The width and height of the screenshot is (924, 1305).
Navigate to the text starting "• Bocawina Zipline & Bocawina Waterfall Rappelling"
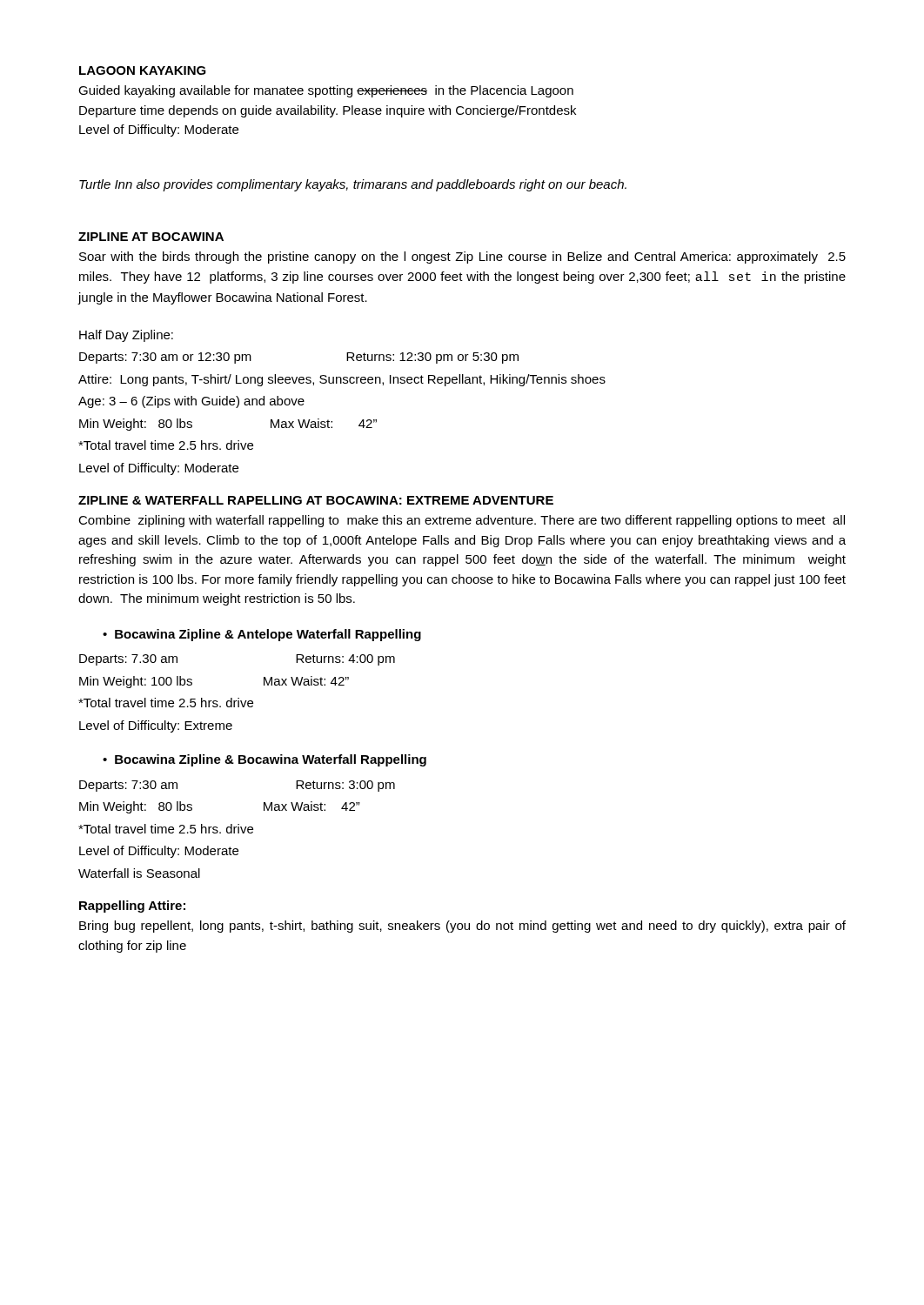[x=265, y=760]
